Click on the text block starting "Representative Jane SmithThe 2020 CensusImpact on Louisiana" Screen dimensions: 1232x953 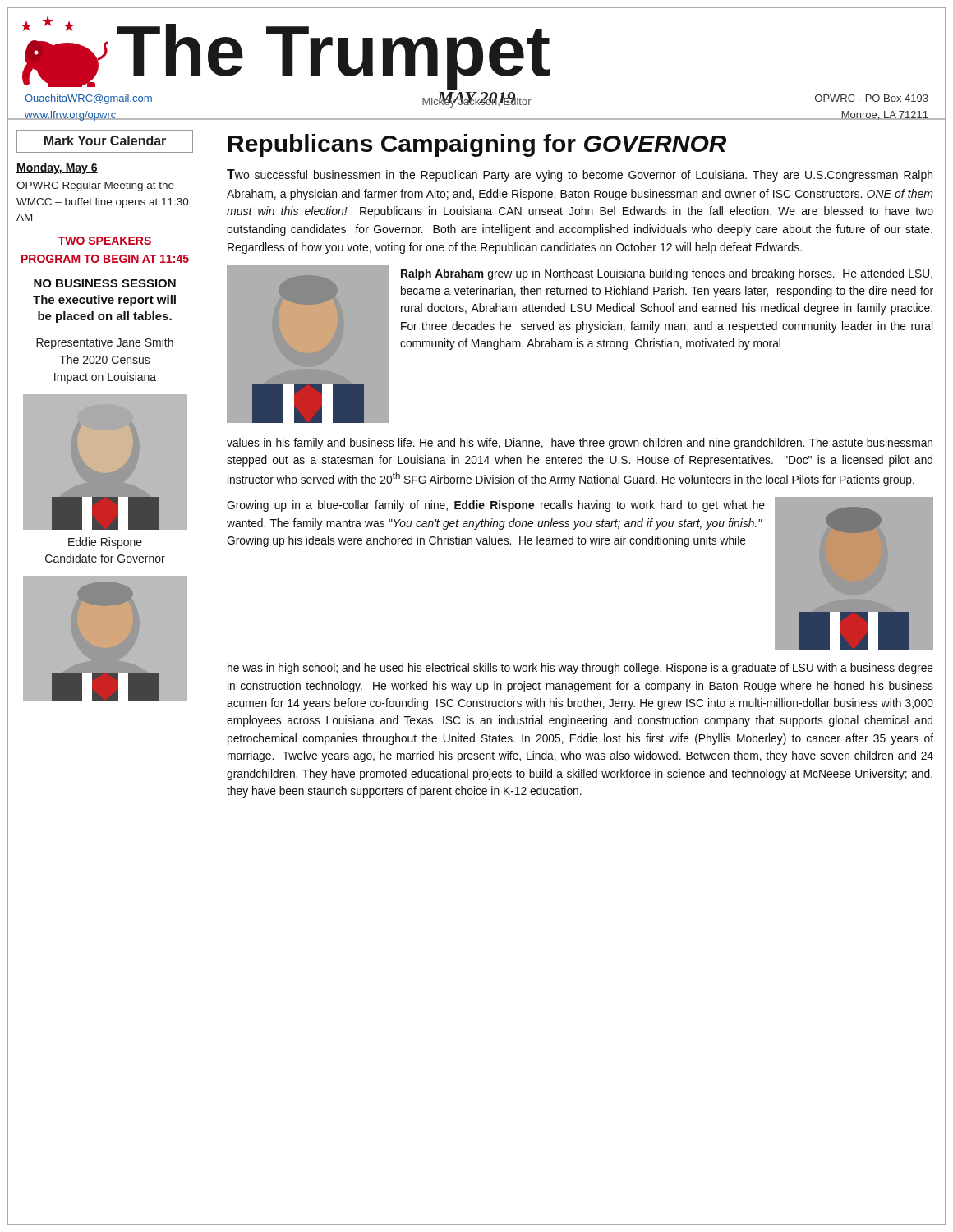tap(105, 360)
